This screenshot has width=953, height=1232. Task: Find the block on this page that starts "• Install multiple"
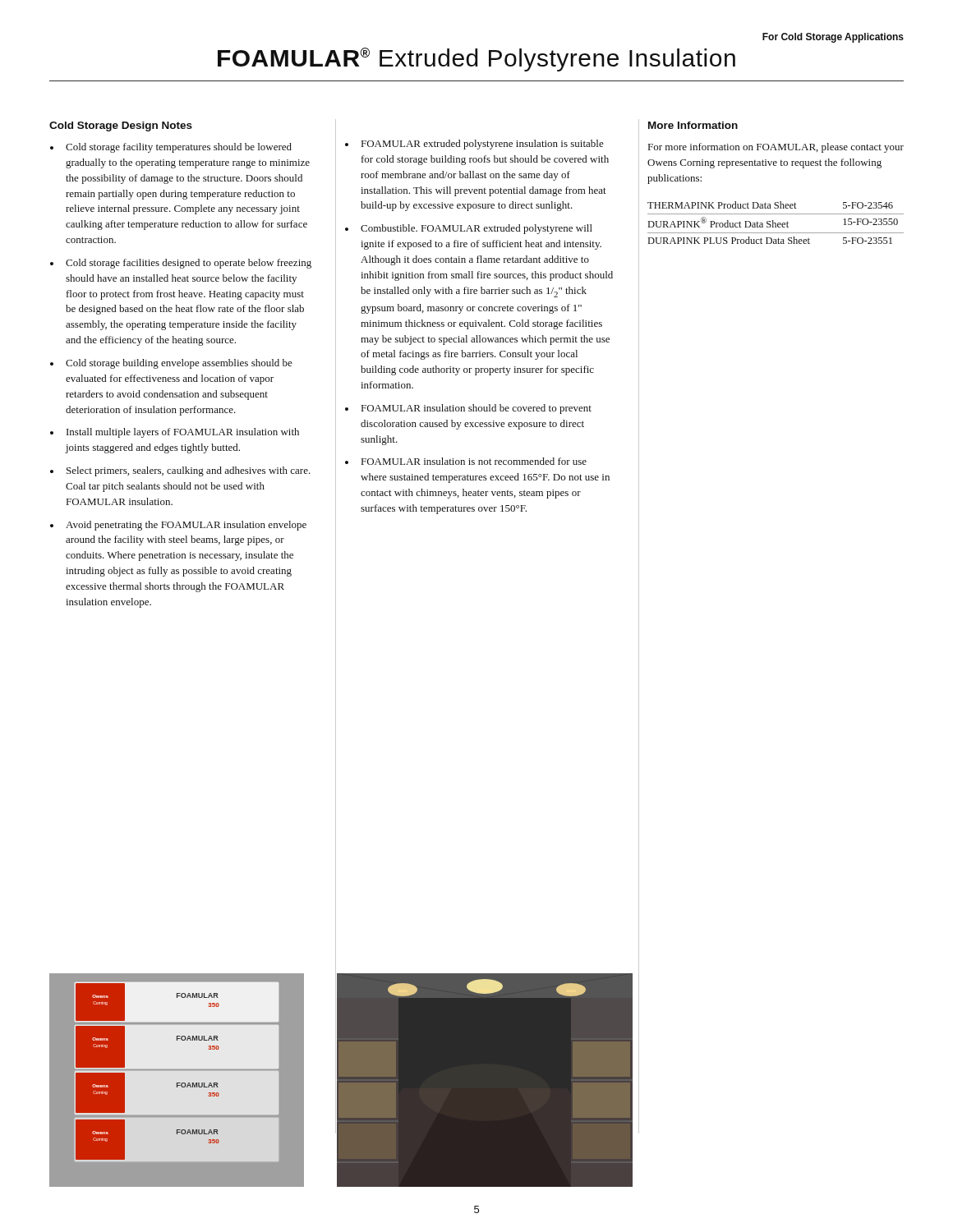pyautogui.click(x=181, y=440)
